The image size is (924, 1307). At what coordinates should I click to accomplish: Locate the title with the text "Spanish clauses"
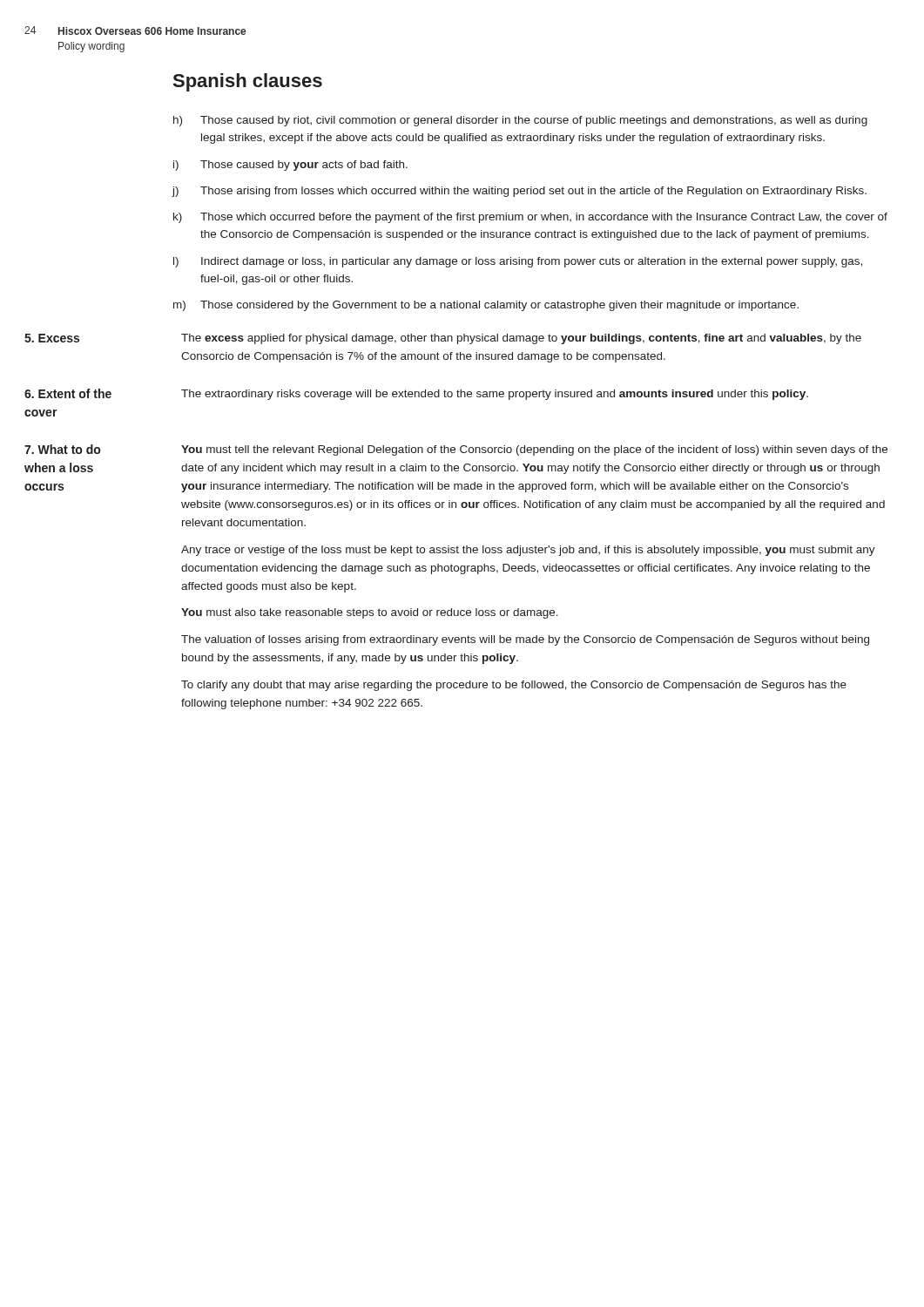point(247,81)
